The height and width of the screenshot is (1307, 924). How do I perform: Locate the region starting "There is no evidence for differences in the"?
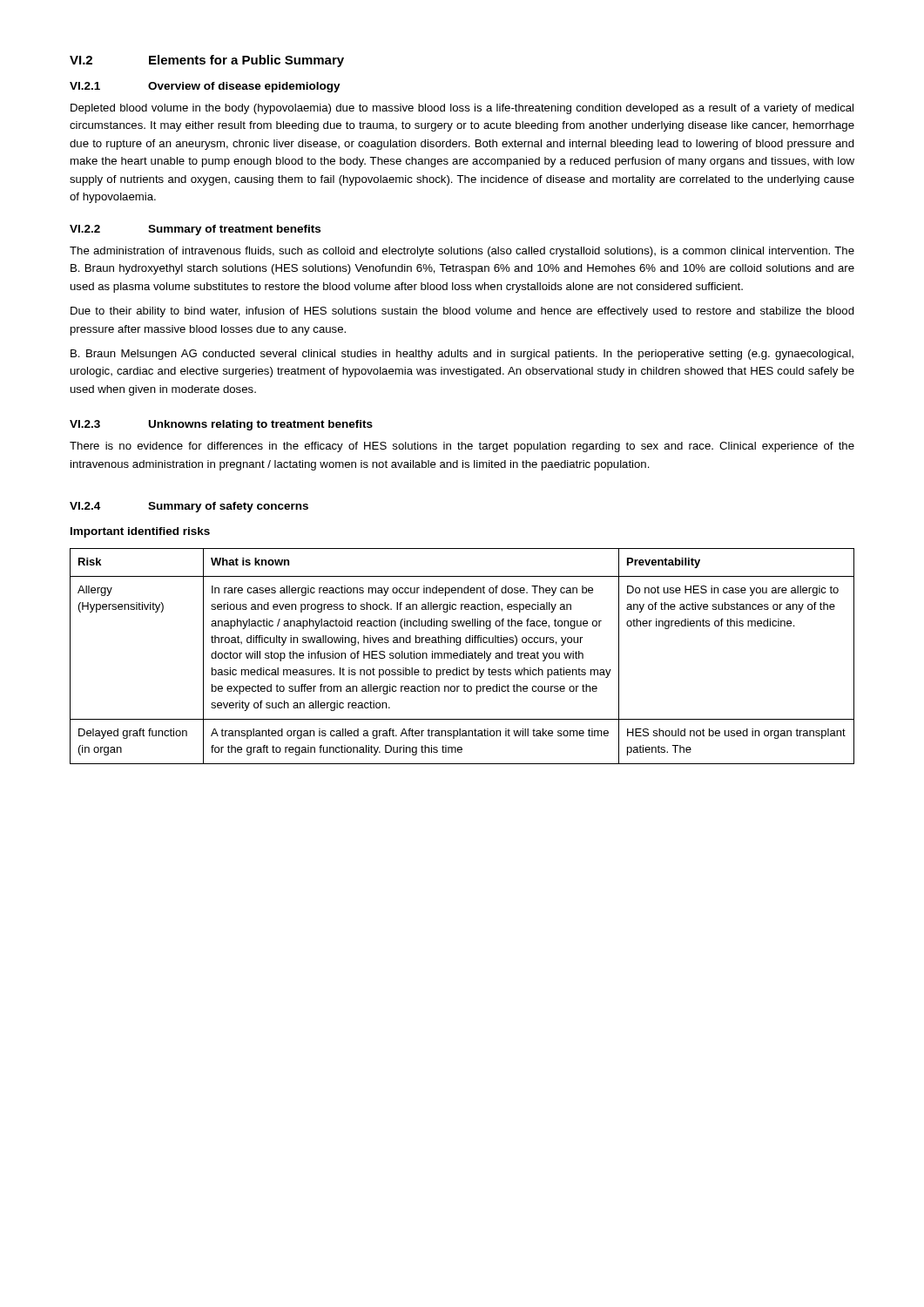click(462, 455)
